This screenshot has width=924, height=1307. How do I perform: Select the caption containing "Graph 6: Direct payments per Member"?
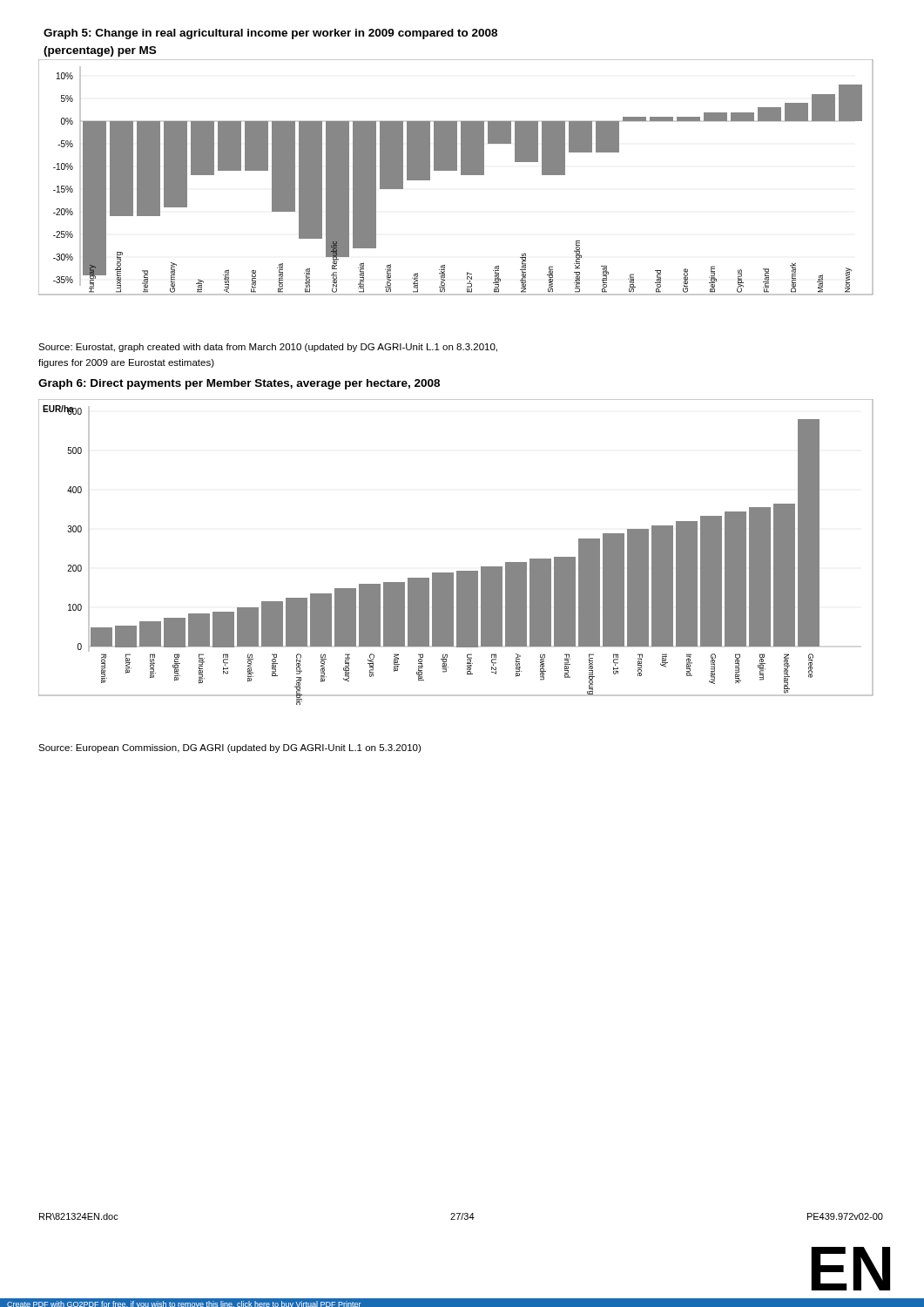click(239, 383)
